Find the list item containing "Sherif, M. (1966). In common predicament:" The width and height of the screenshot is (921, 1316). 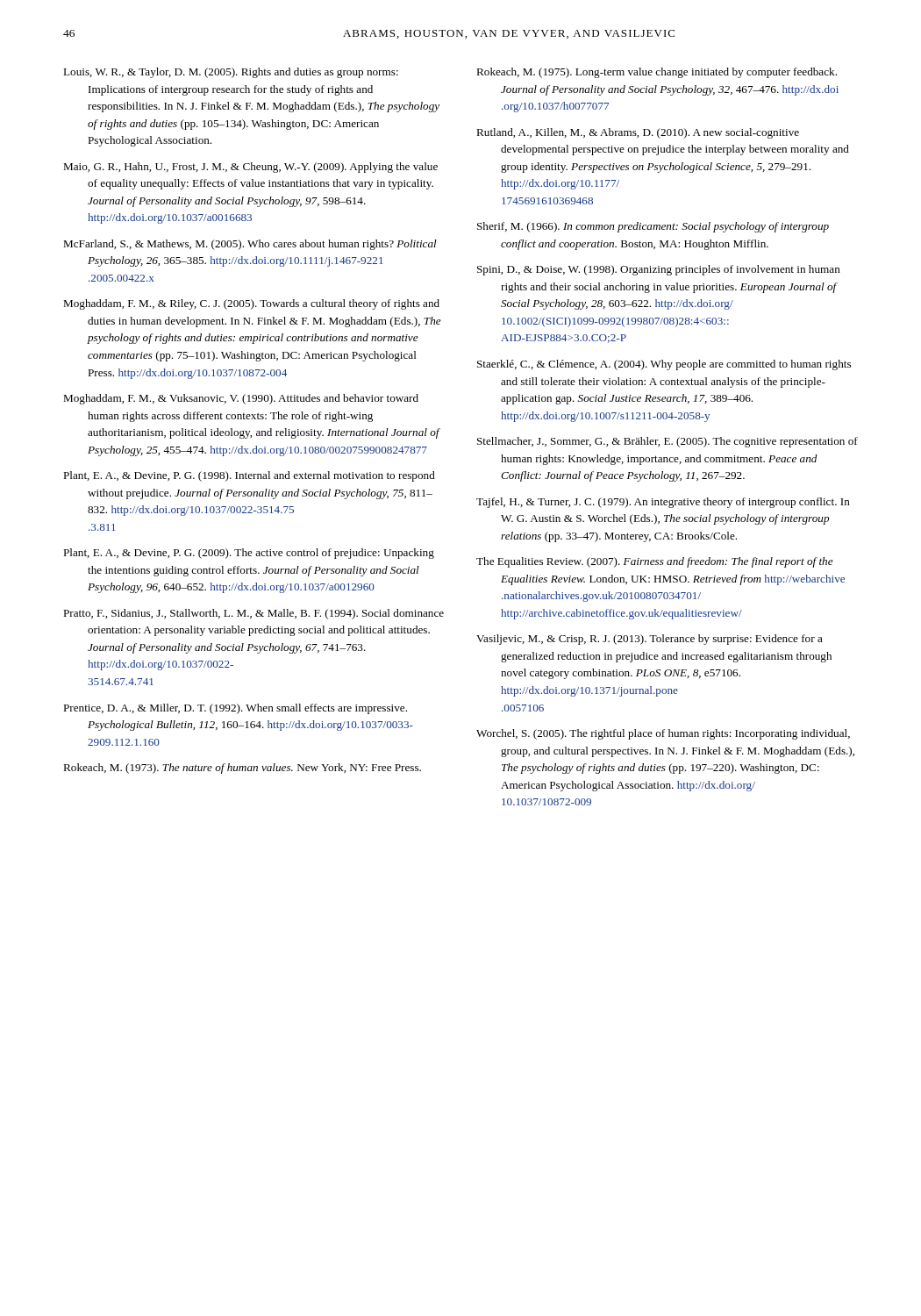coord(653,235)
